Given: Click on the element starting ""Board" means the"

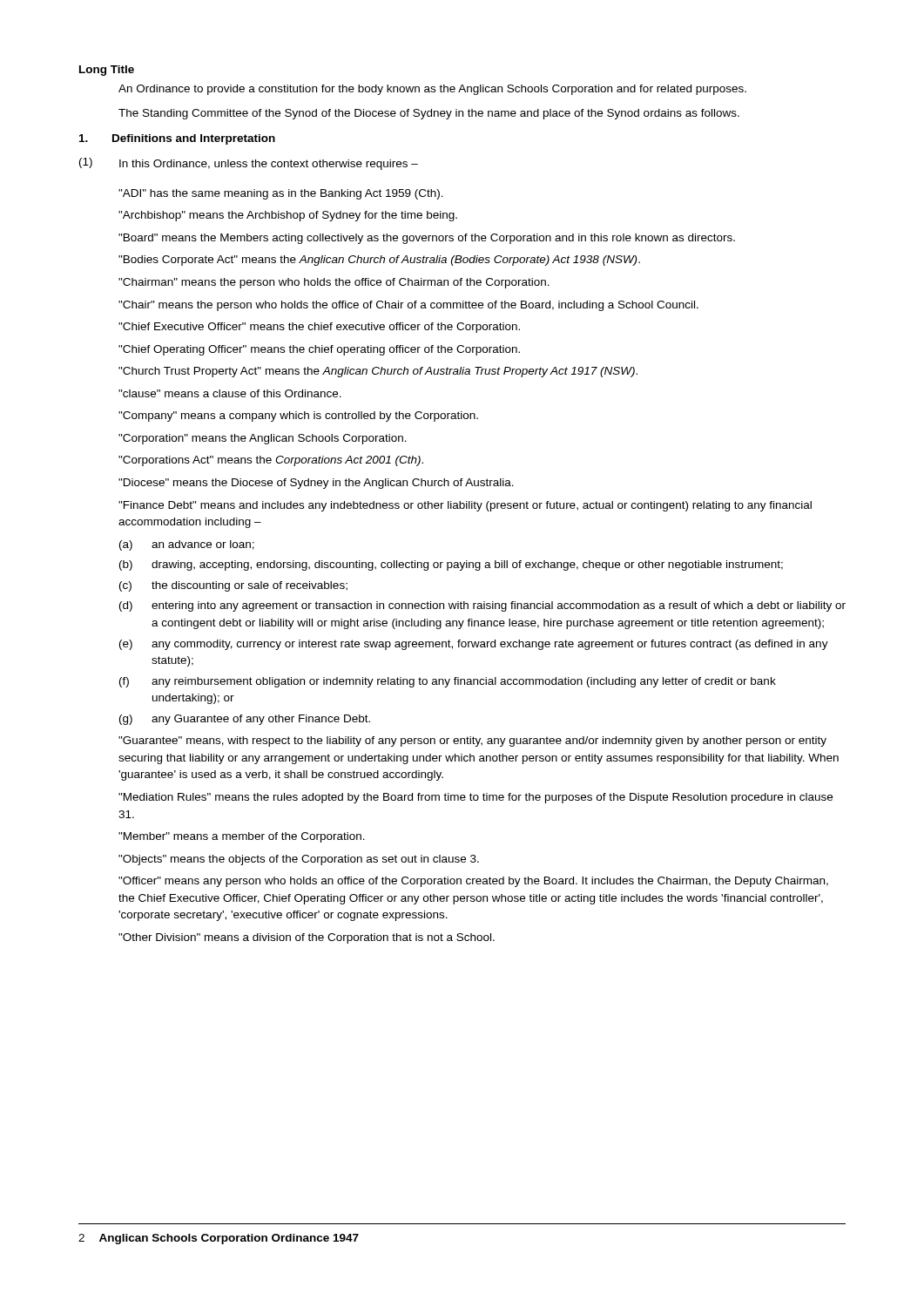Looking at the screenshot, I should tap(427, 237).
